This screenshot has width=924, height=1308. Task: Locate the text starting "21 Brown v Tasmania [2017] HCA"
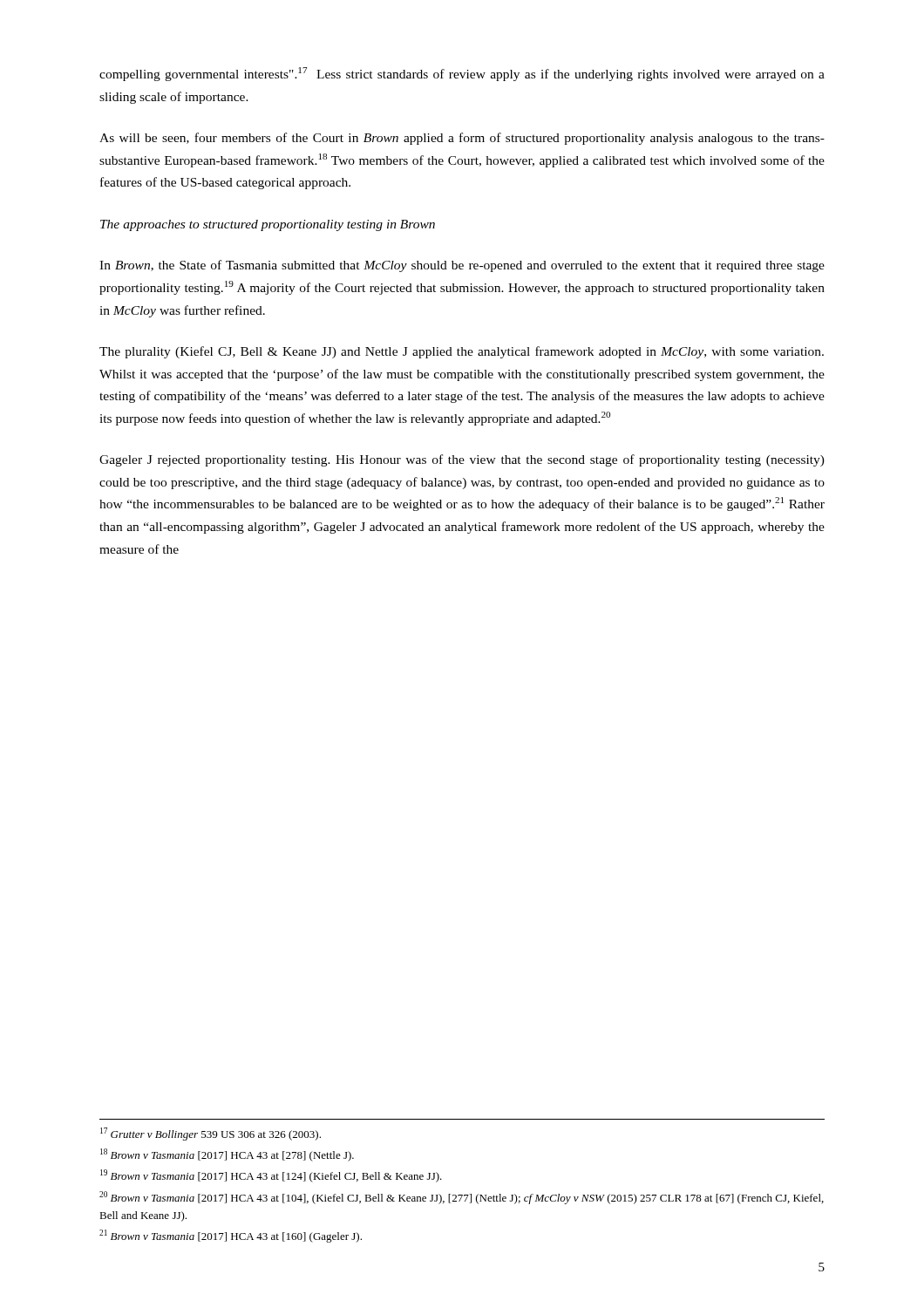[x=231, y=1235]
